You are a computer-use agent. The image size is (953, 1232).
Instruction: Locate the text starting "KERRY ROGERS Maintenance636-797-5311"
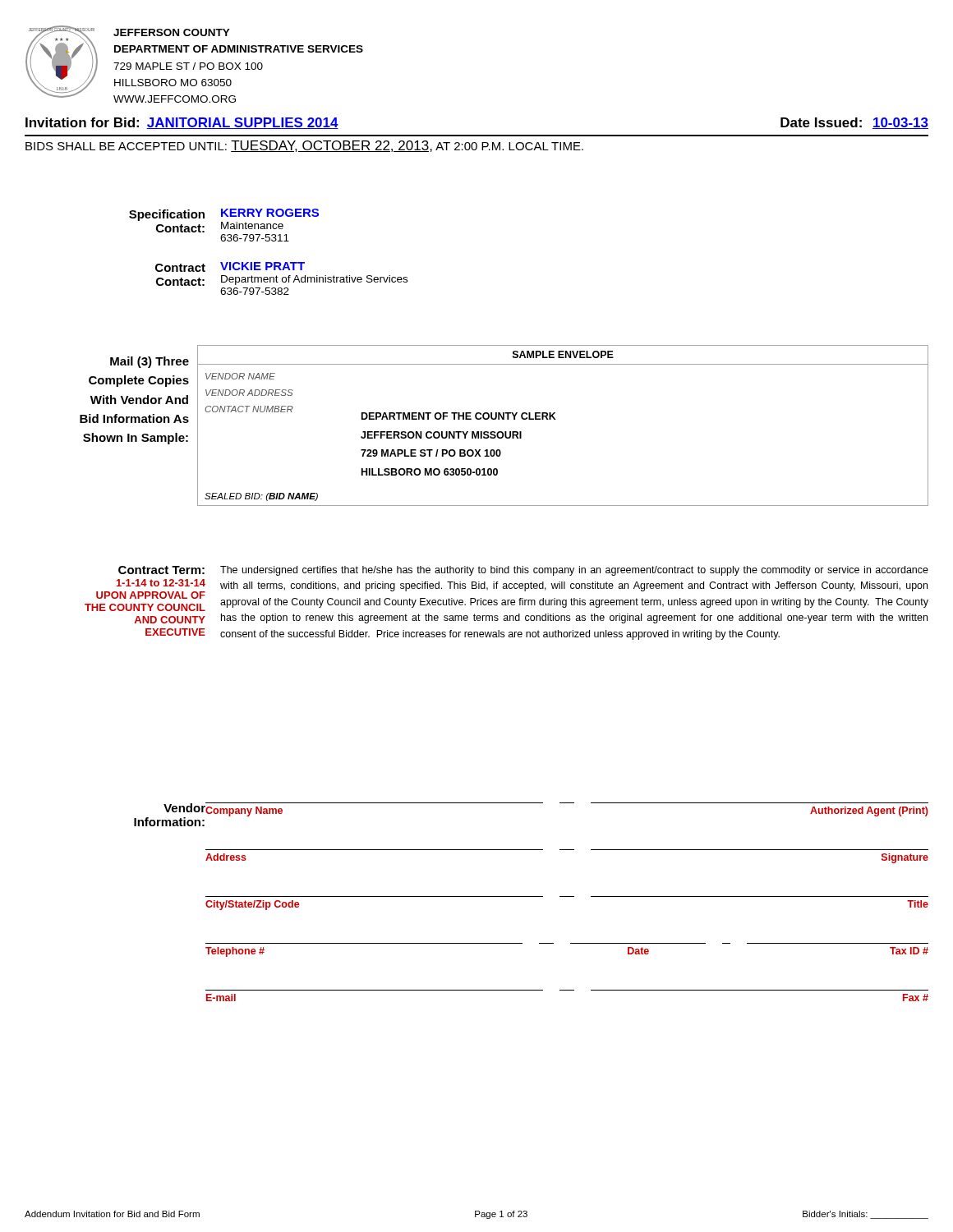pos(270,213)
